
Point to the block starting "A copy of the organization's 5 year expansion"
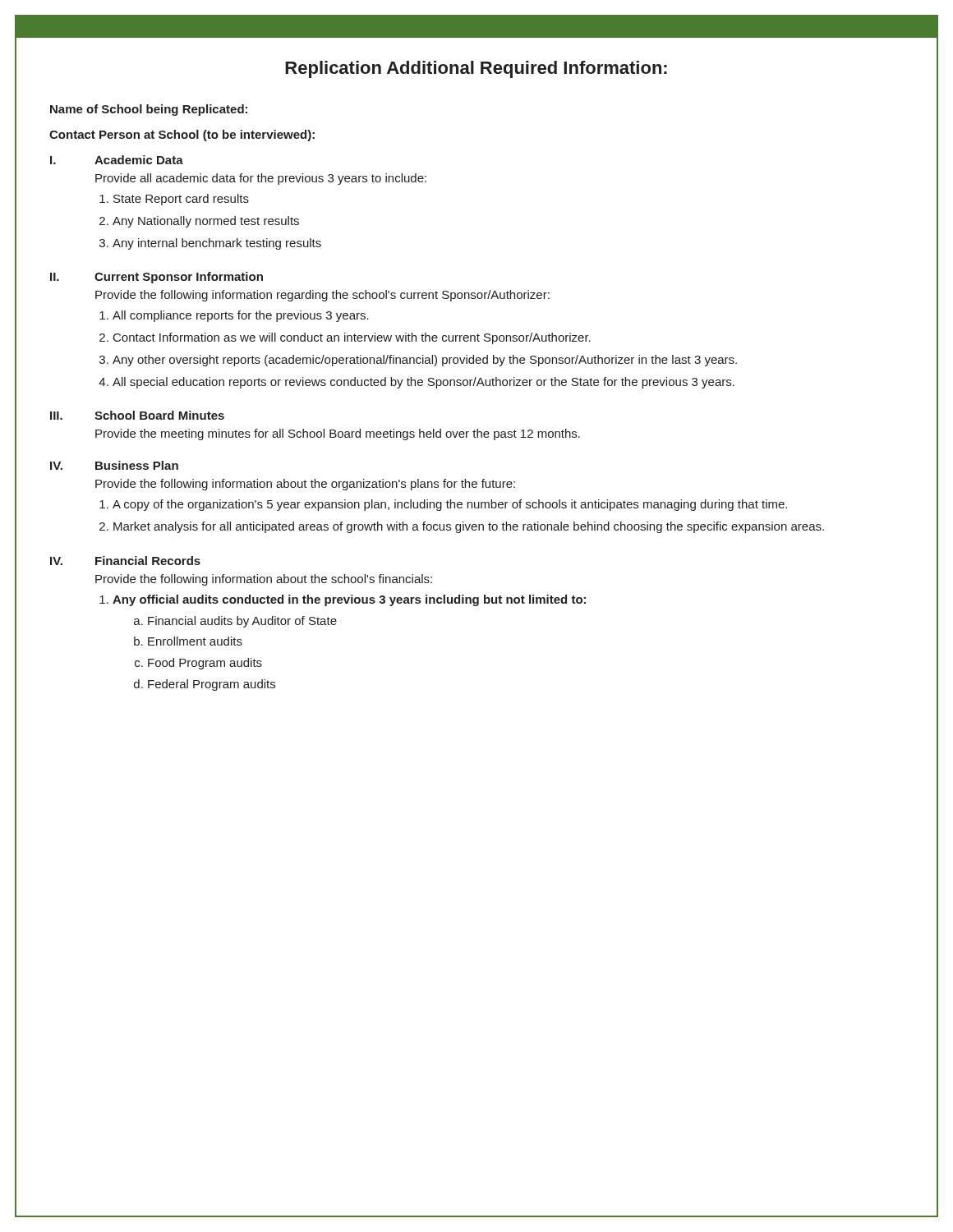tap(450, 504)
